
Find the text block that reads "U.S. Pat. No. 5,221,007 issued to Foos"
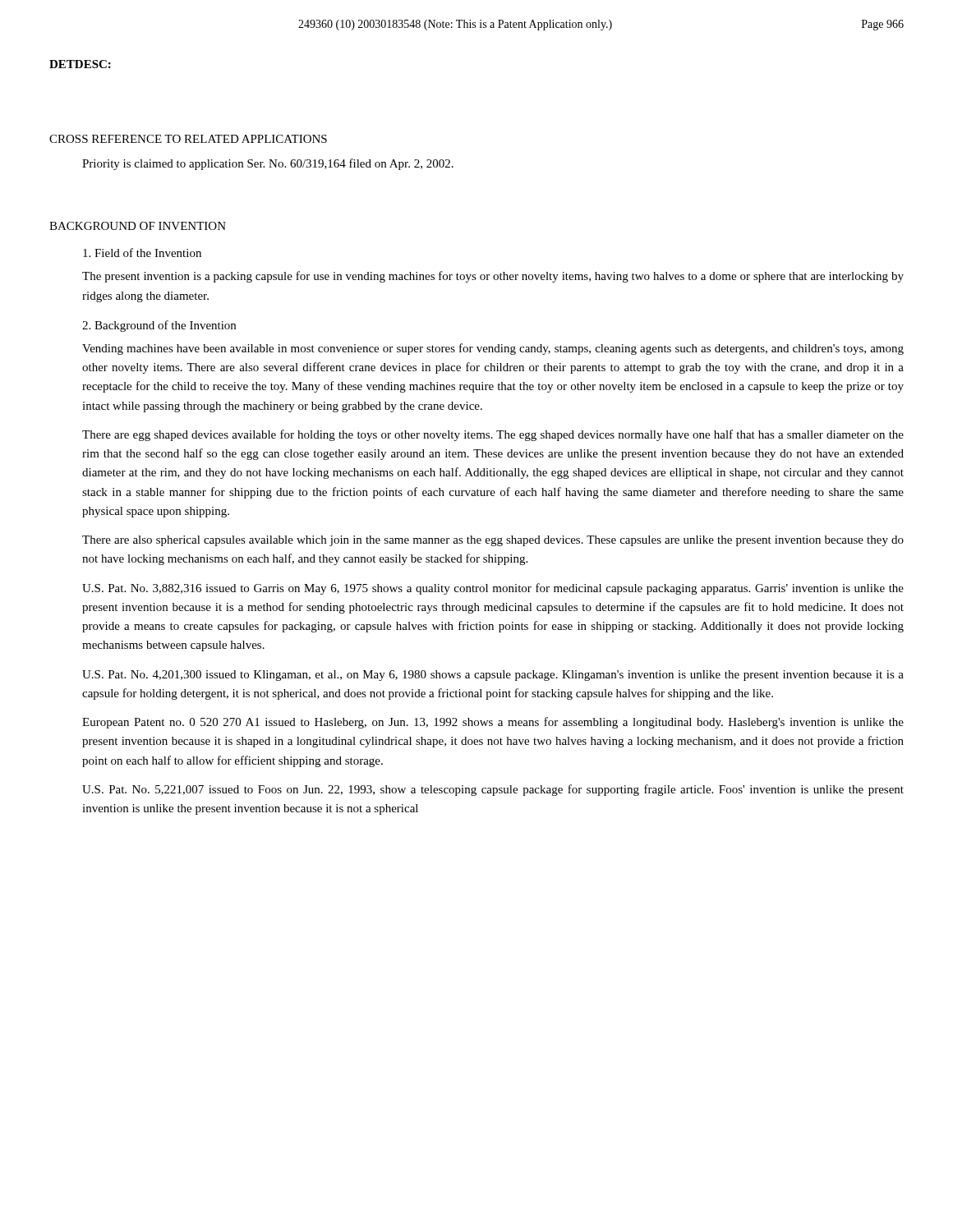tap(493, 799)
